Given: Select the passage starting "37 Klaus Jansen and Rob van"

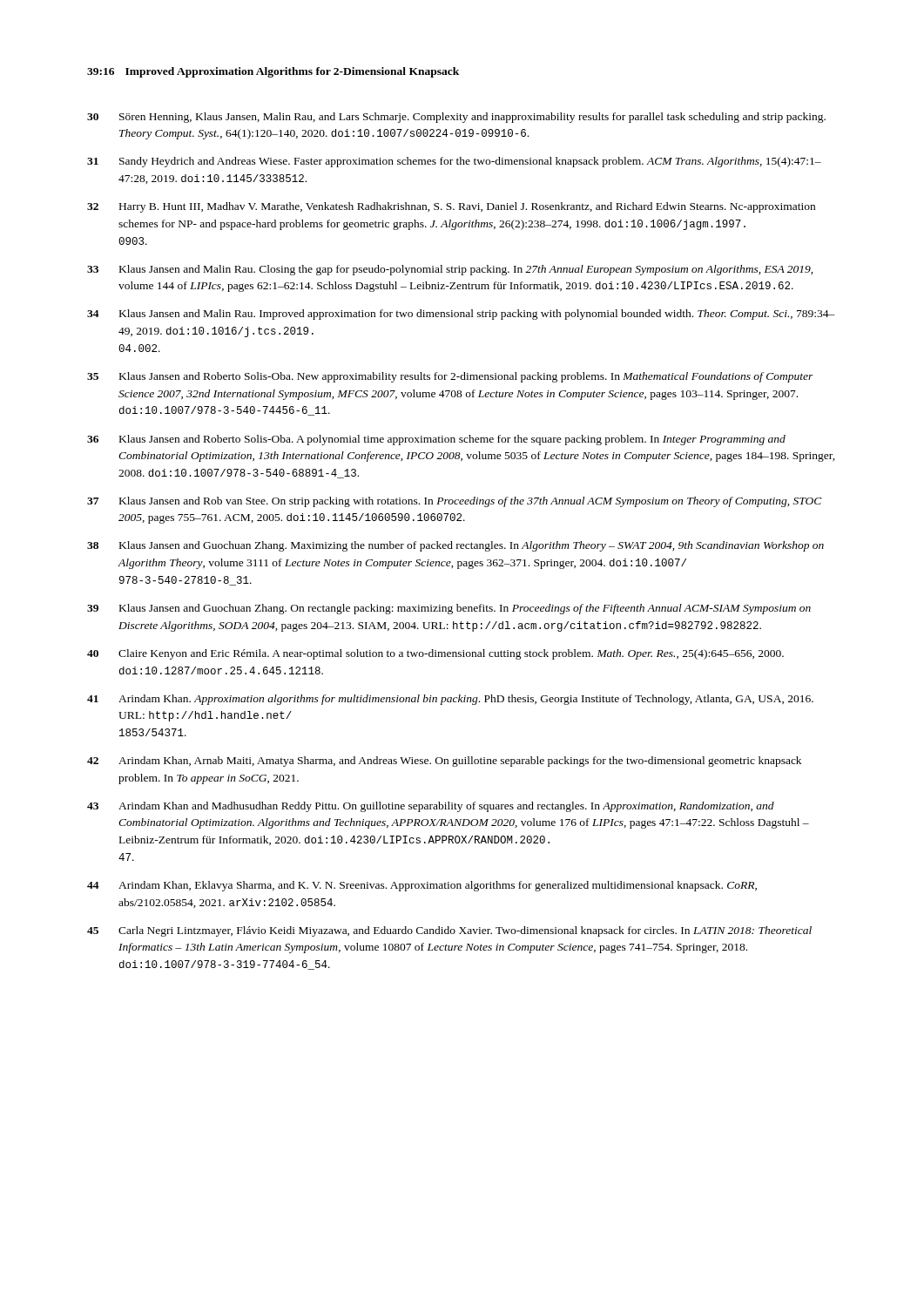Looking at the screenshot, I should point(462,509).
